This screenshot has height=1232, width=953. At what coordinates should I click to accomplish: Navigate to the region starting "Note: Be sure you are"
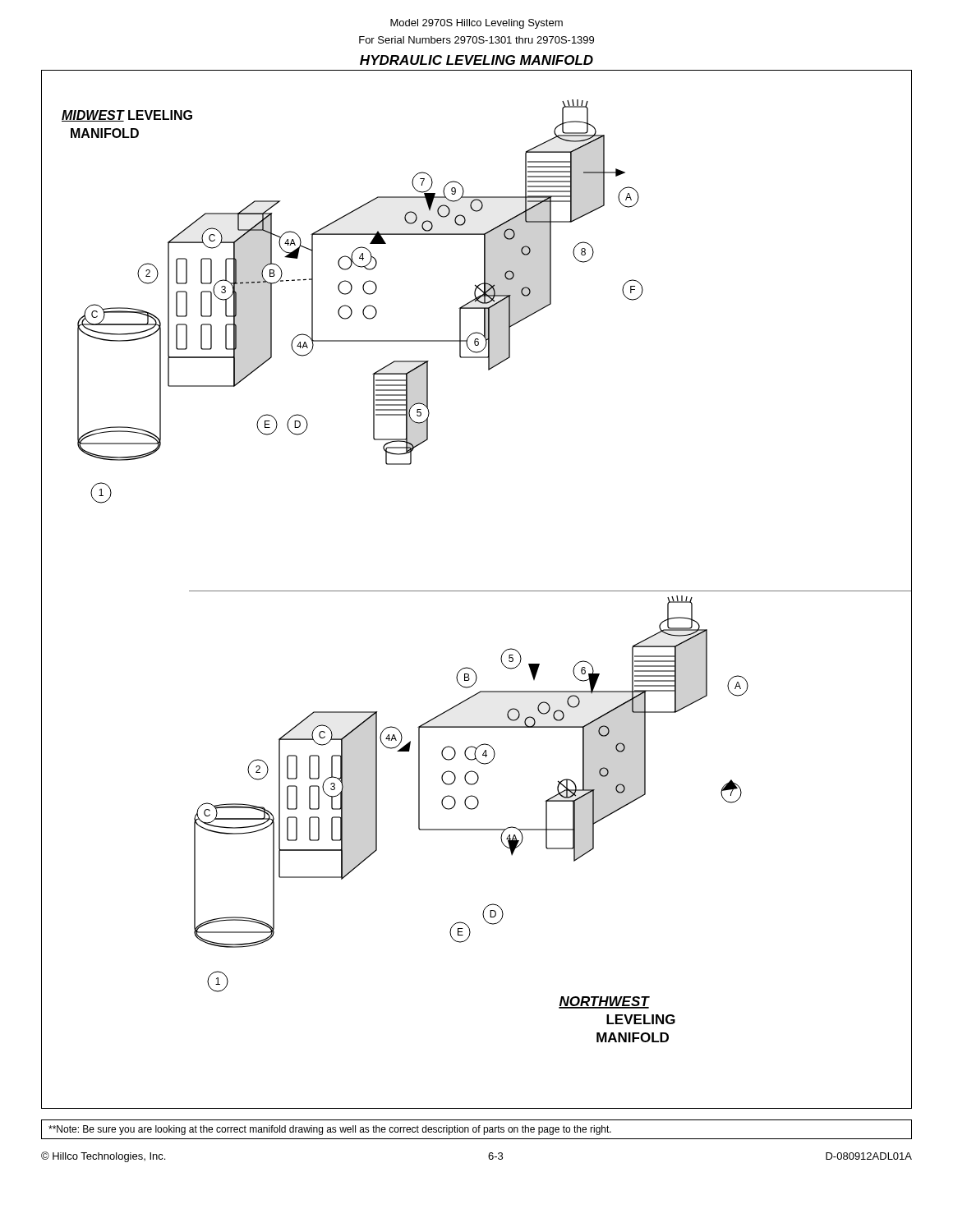click(x=330, y=1129)
